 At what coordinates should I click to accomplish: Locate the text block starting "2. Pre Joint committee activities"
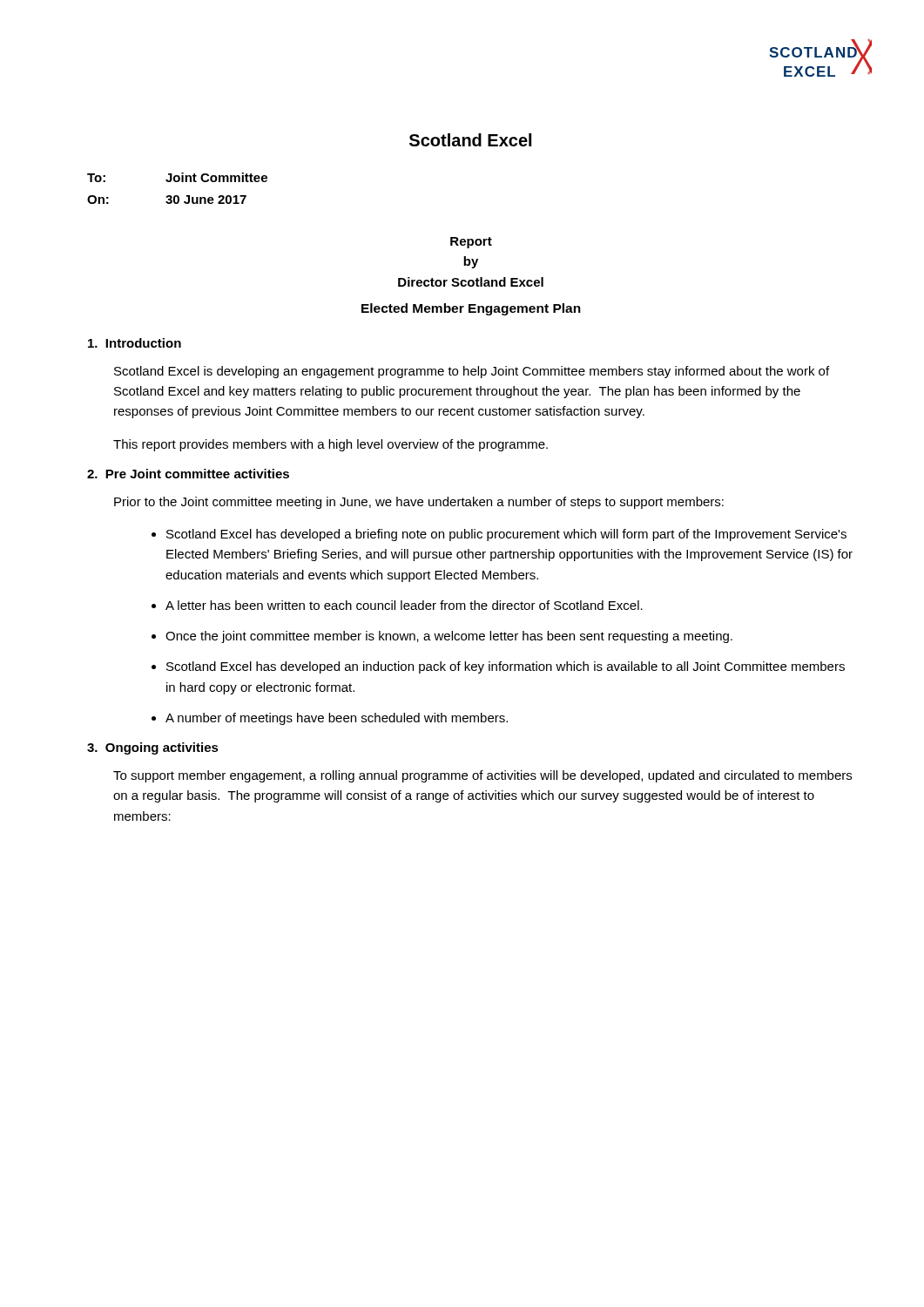click(188, 473)
